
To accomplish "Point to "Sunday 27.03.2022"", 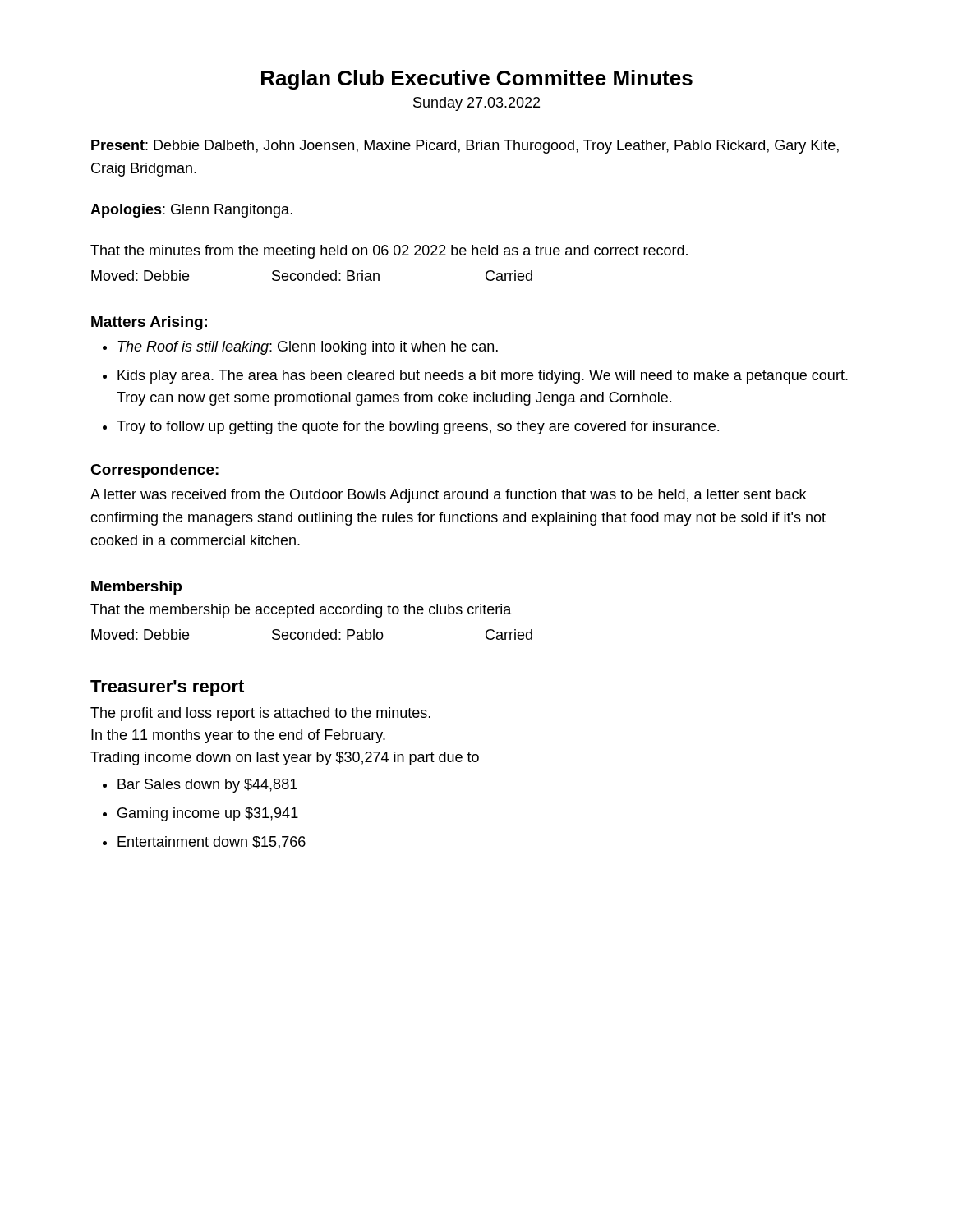I will [x=476, y=103].
